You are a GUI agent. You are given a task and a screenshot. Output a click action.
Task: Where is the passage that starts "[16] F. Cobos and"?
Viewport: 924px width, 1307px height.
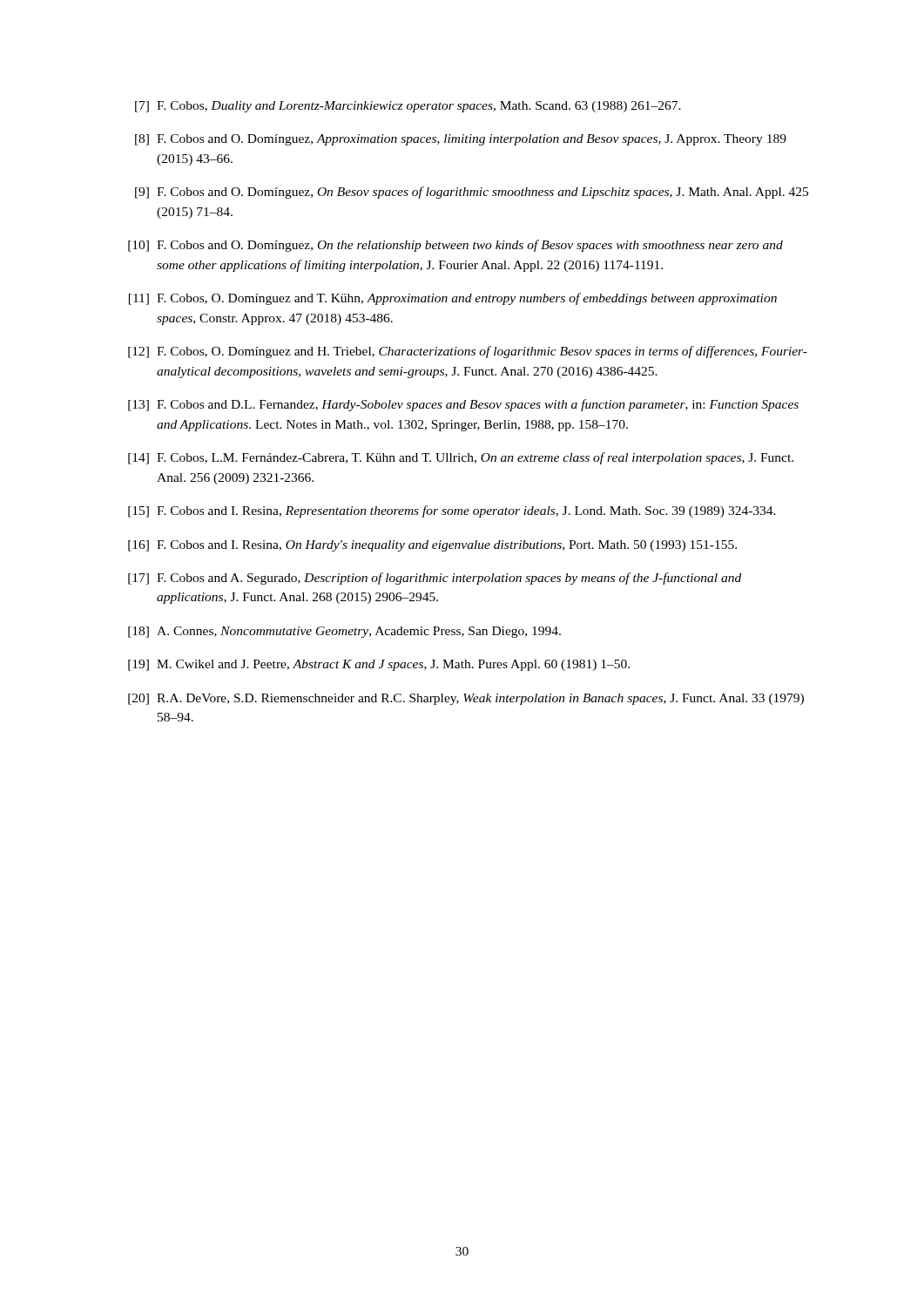[x=462, y=544]
